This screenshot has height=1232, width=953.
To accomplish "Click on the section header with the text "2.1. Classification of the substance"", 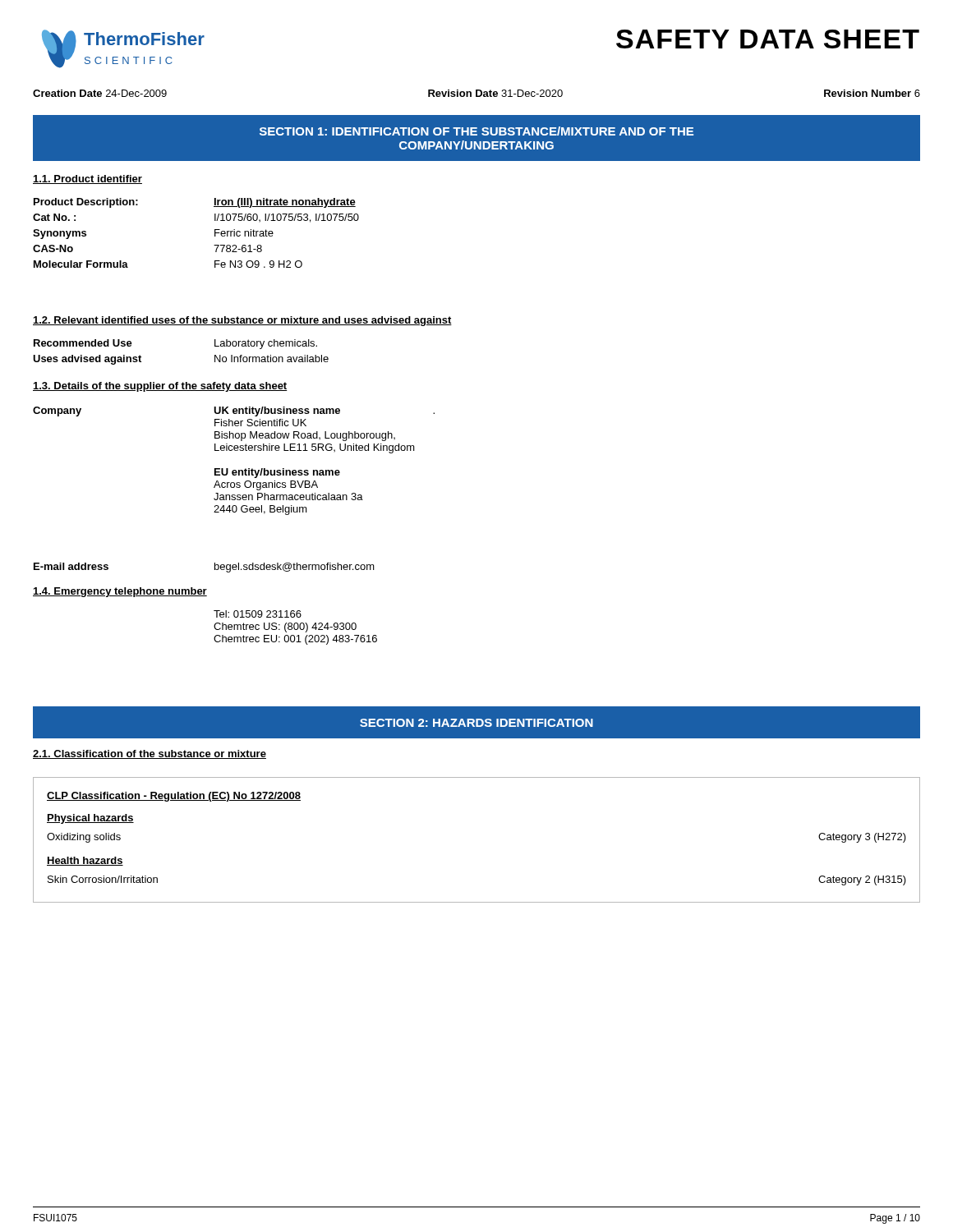I will coord(149,754).
